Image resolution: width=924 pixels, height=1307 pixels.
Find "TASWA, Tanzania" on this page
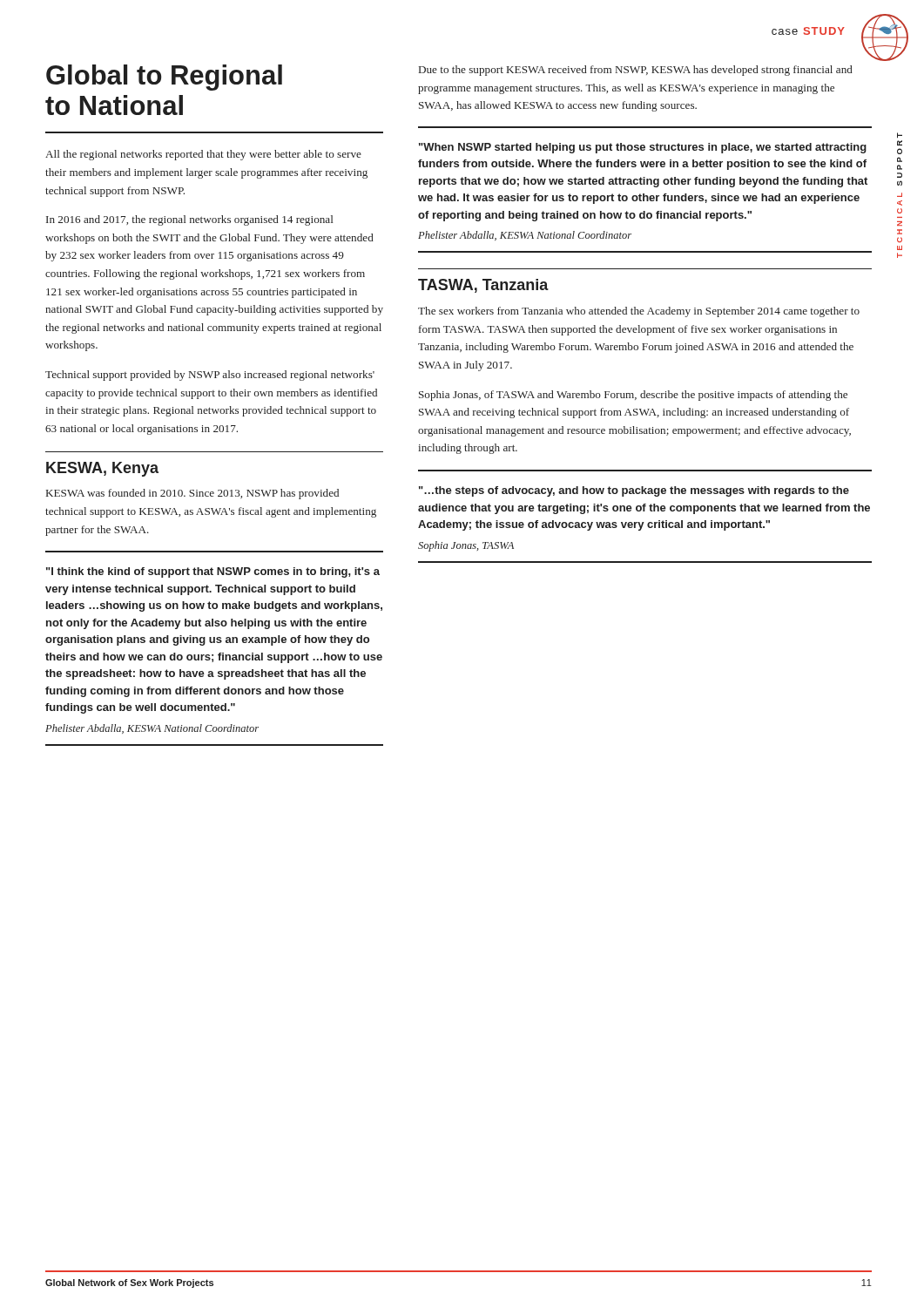coord(483,286)
